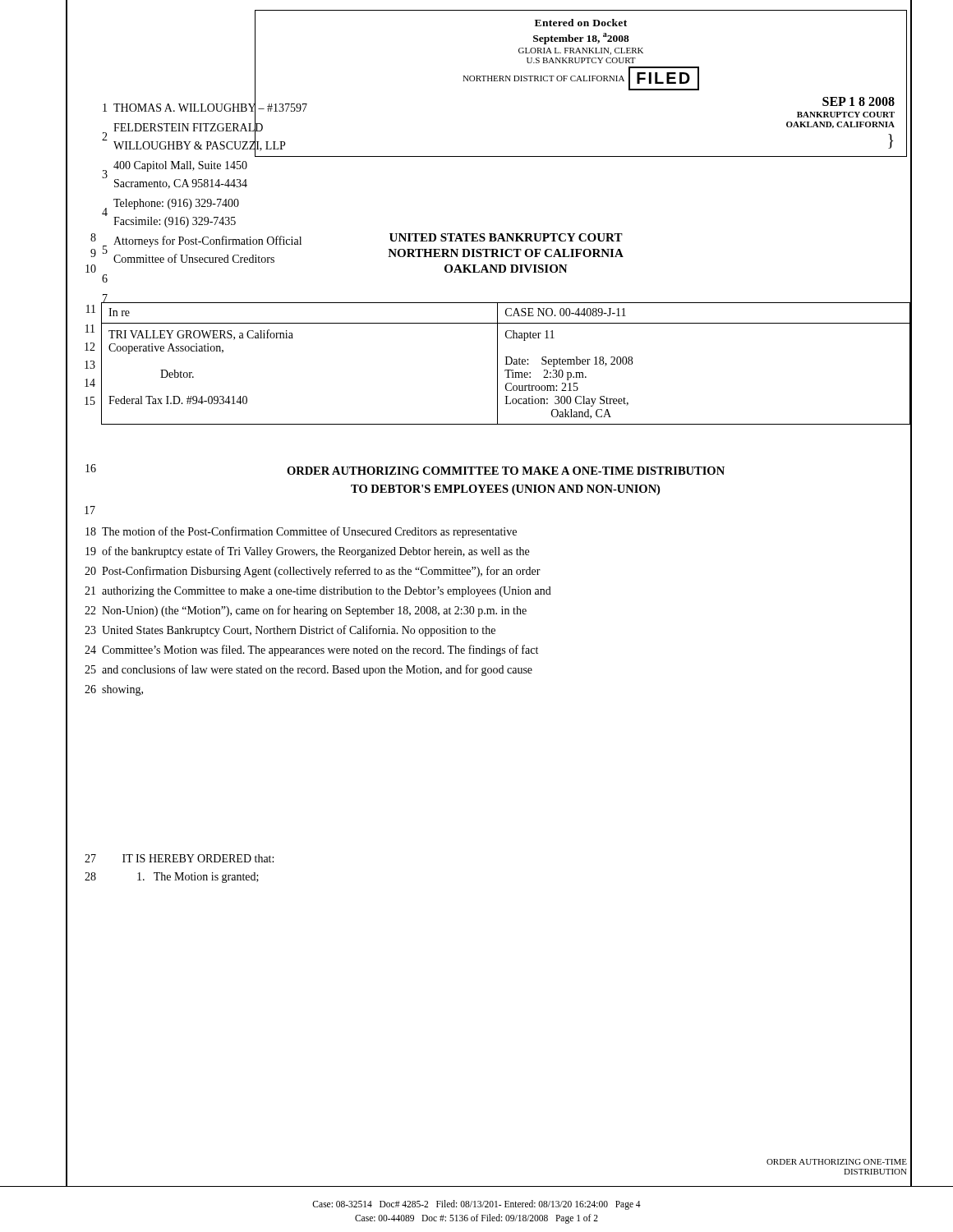Select the region starting "ORDER AUTHORIZING ONE-TIMEDISTRIBUTION"
Image resolution: width=953 pixels, height=1232 pixels.
[x=837, y=1166]
